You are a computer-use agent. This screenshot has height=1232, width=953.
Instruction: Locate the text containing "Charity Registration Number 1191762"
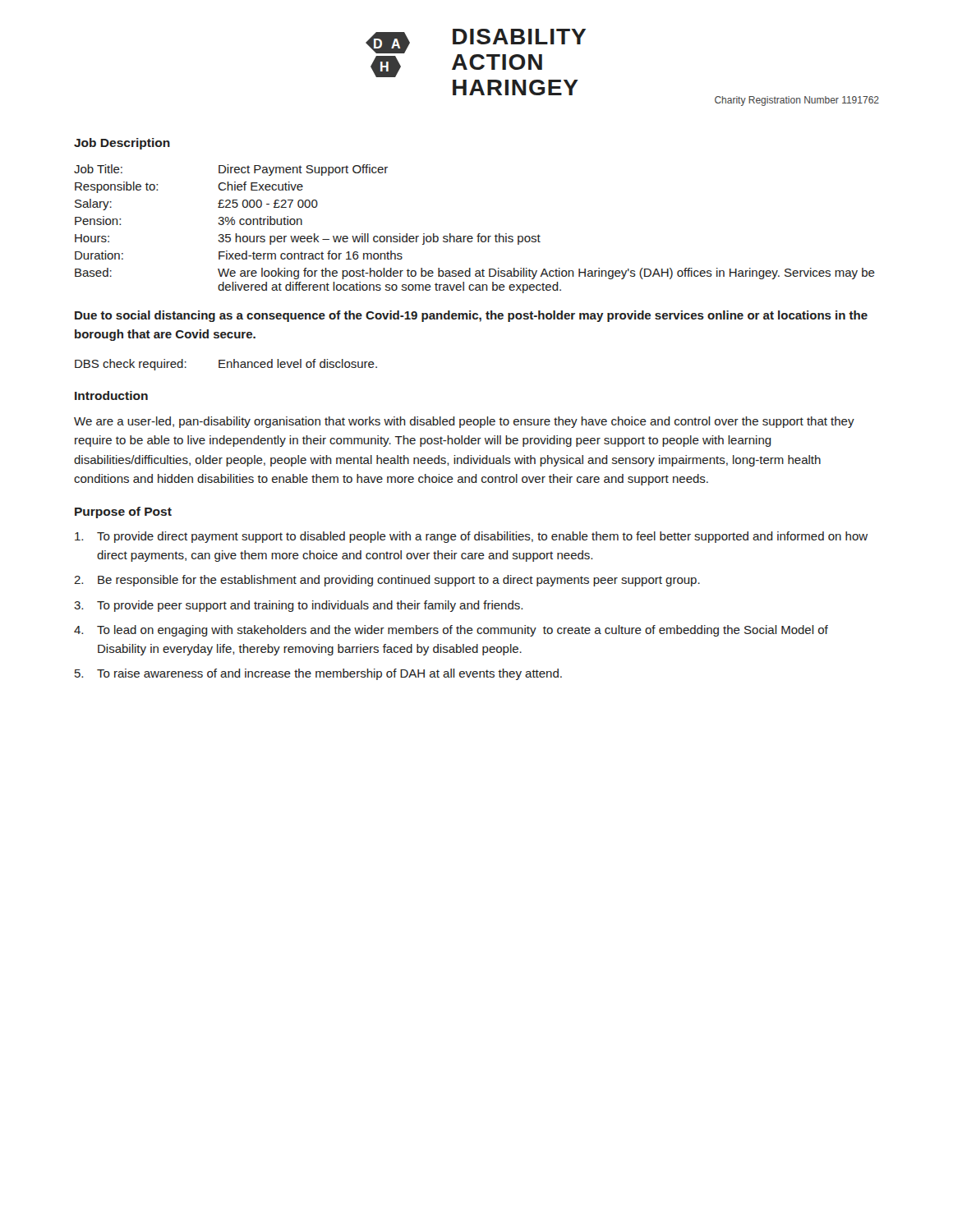797,100
